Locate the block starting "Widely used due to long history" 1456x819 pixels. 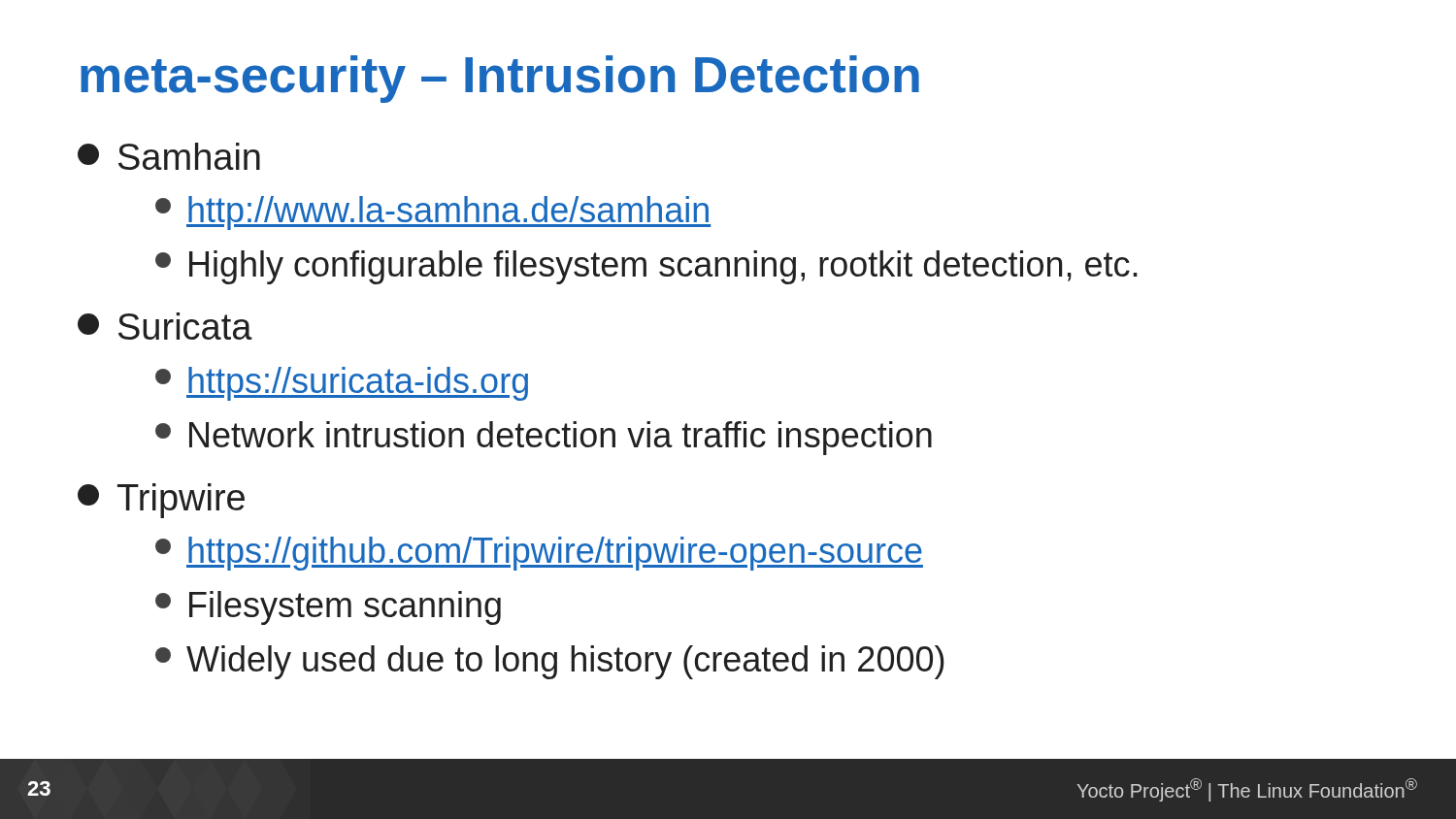click(551, 660)
